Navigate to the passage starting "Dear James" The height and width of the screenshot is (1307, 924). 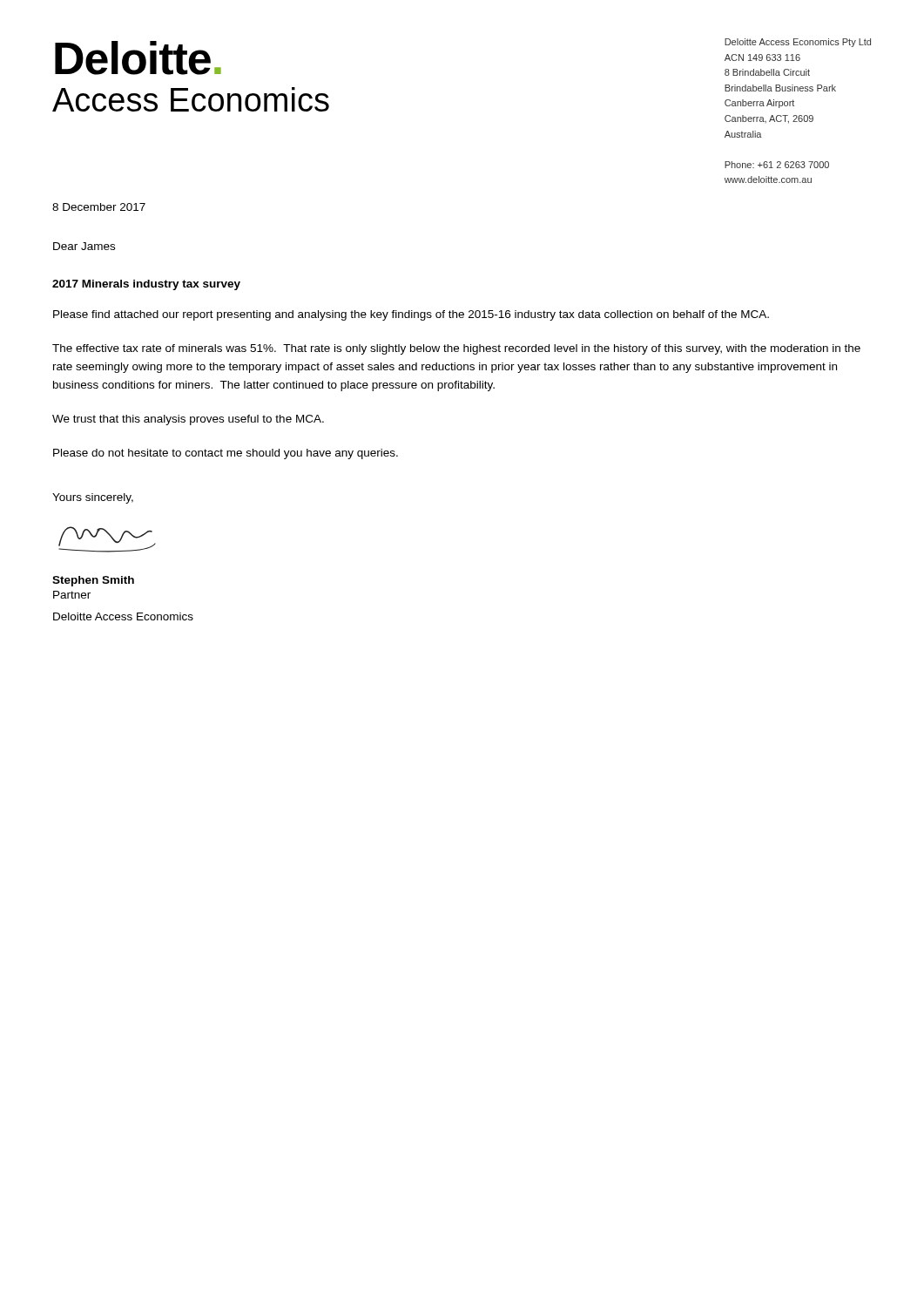(84, 246)
